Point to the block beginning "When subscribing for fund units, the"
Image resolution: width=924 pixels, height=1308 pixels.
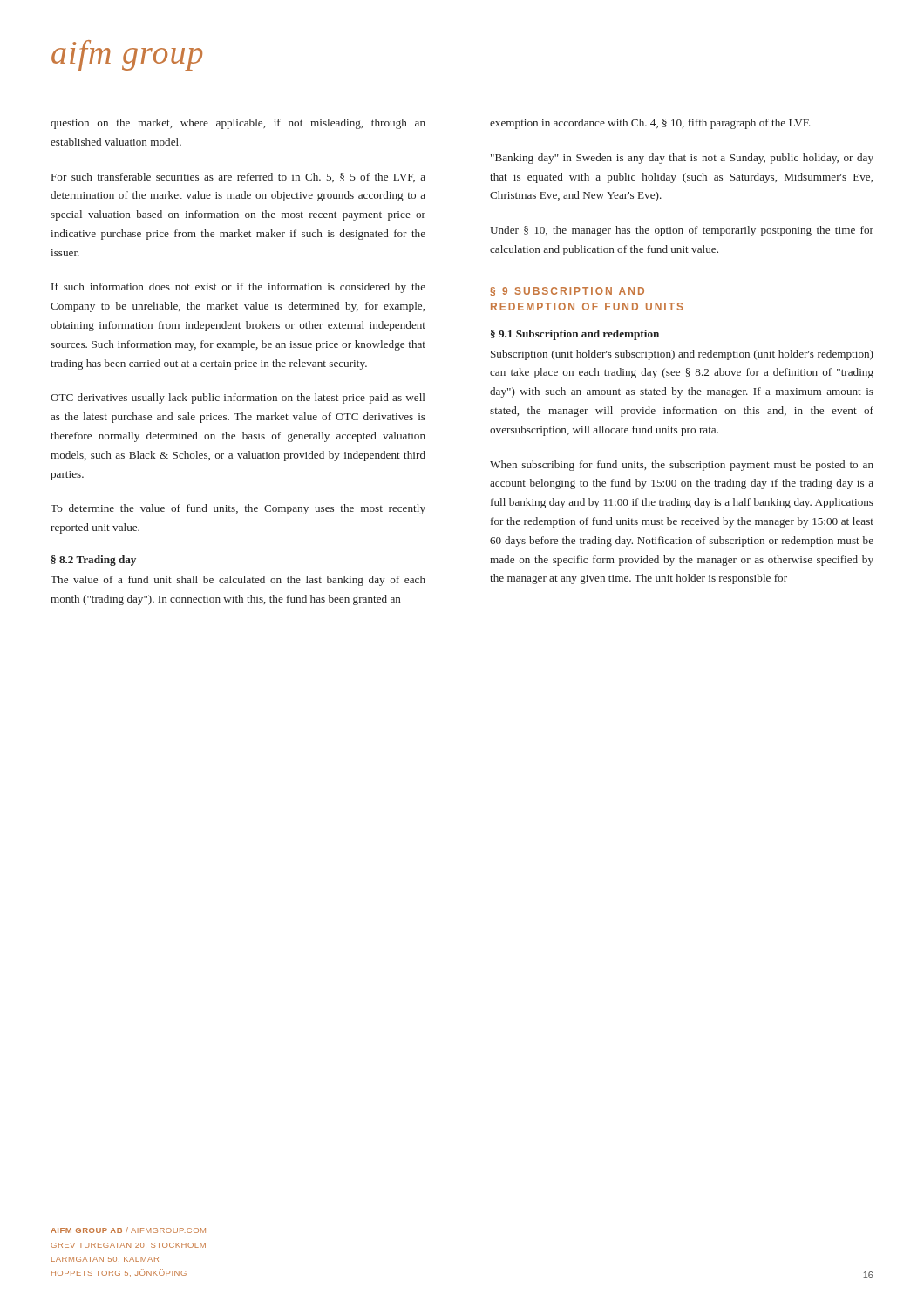[682, 521]
